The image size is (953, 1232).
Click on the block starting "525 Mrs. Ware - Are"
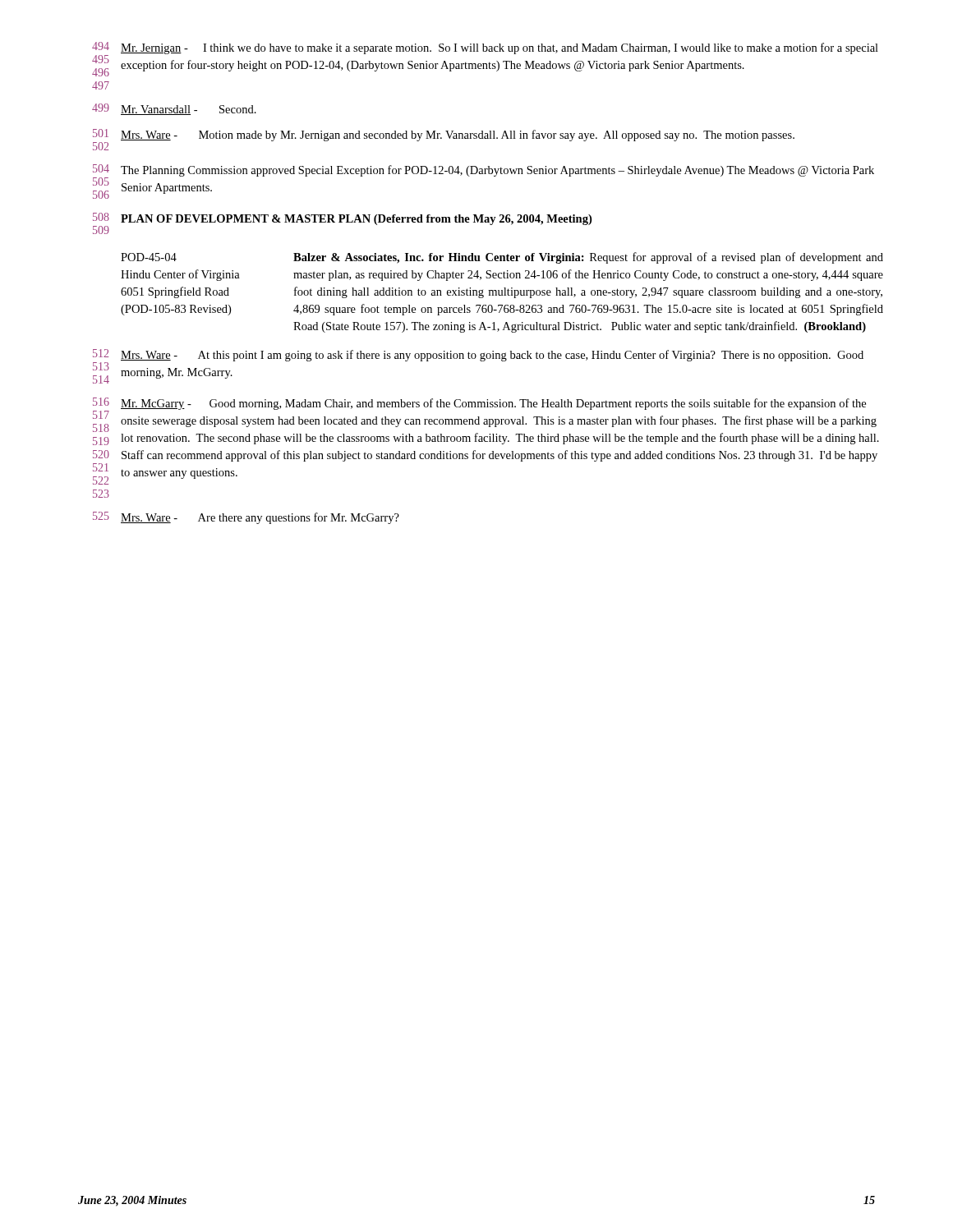(246, 518)
